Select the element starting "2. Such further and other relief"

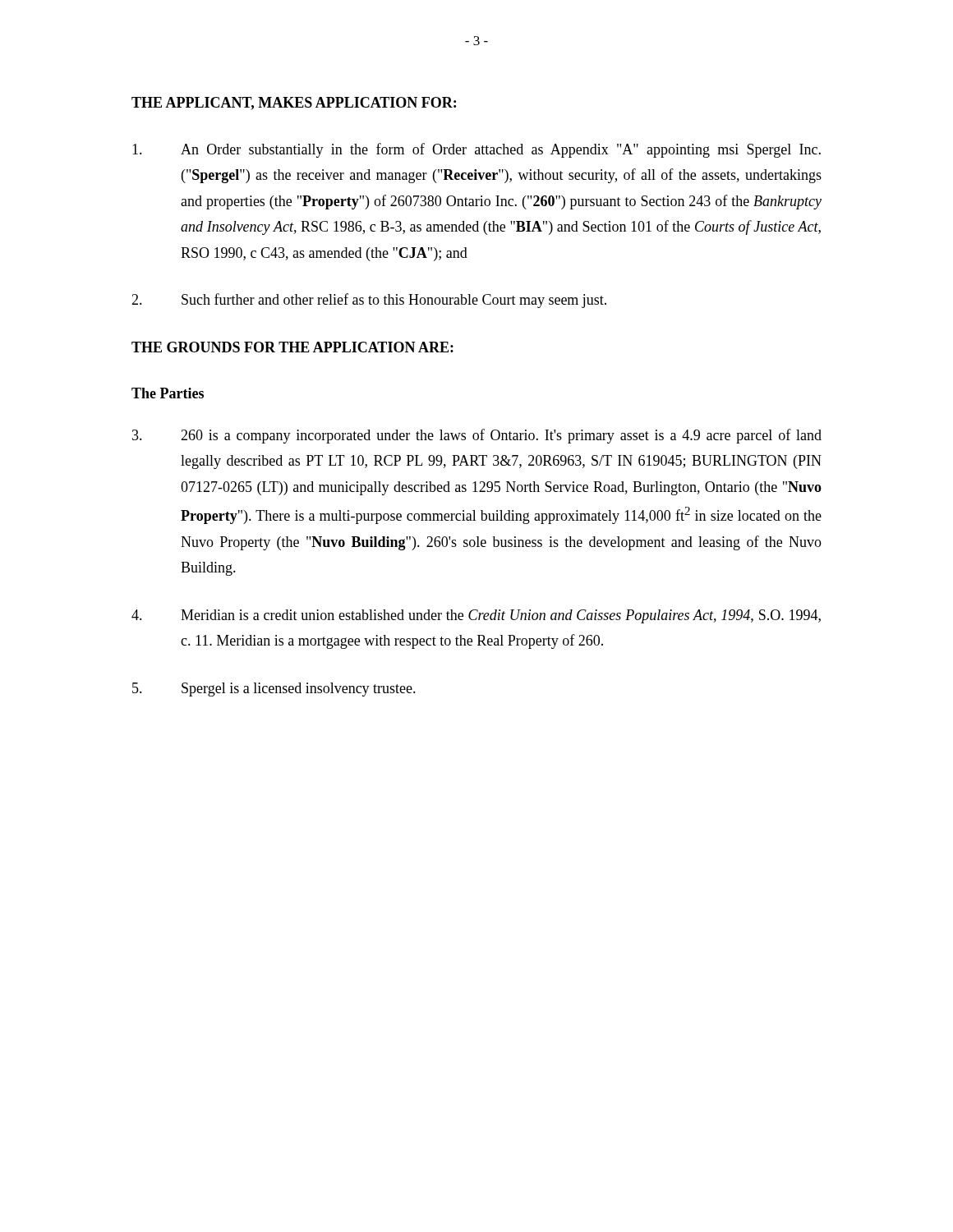coord(476,300)
